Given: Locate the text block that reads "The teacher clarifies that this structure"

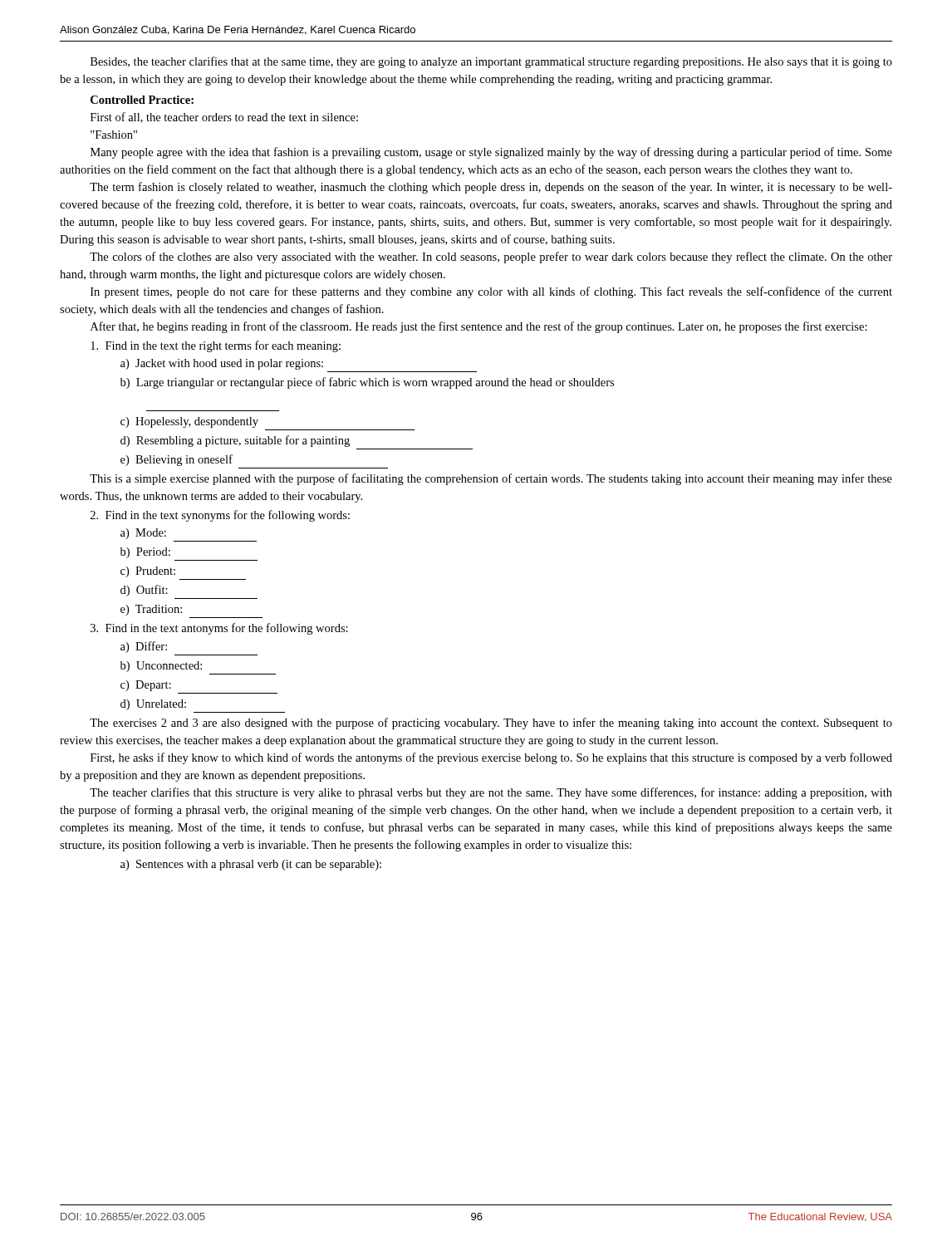Looking at the screenshot, I should click(476, 819).
